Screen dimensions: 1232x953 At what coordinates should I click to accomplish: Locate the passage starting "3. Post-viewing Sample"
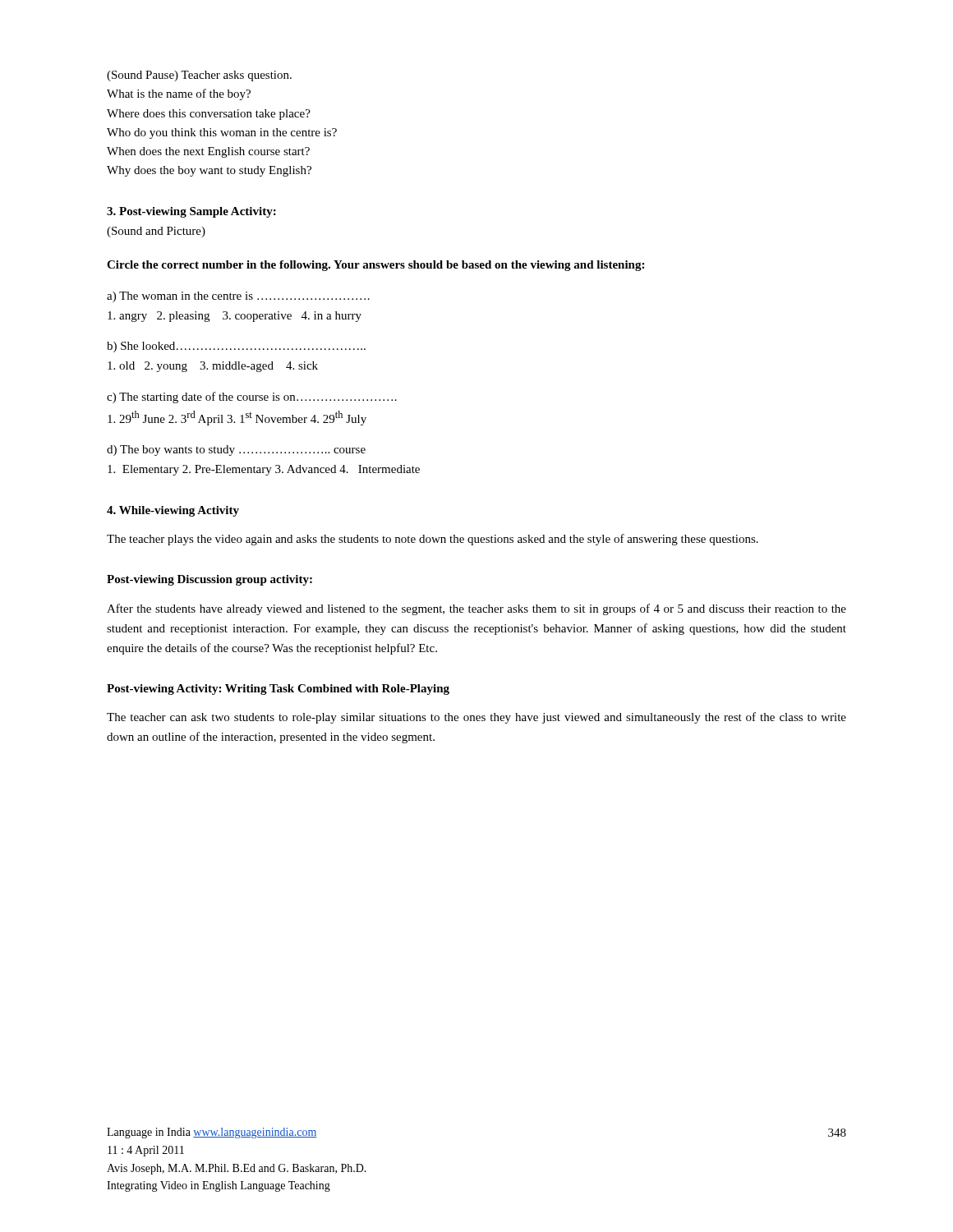click(x=192, y=211)
